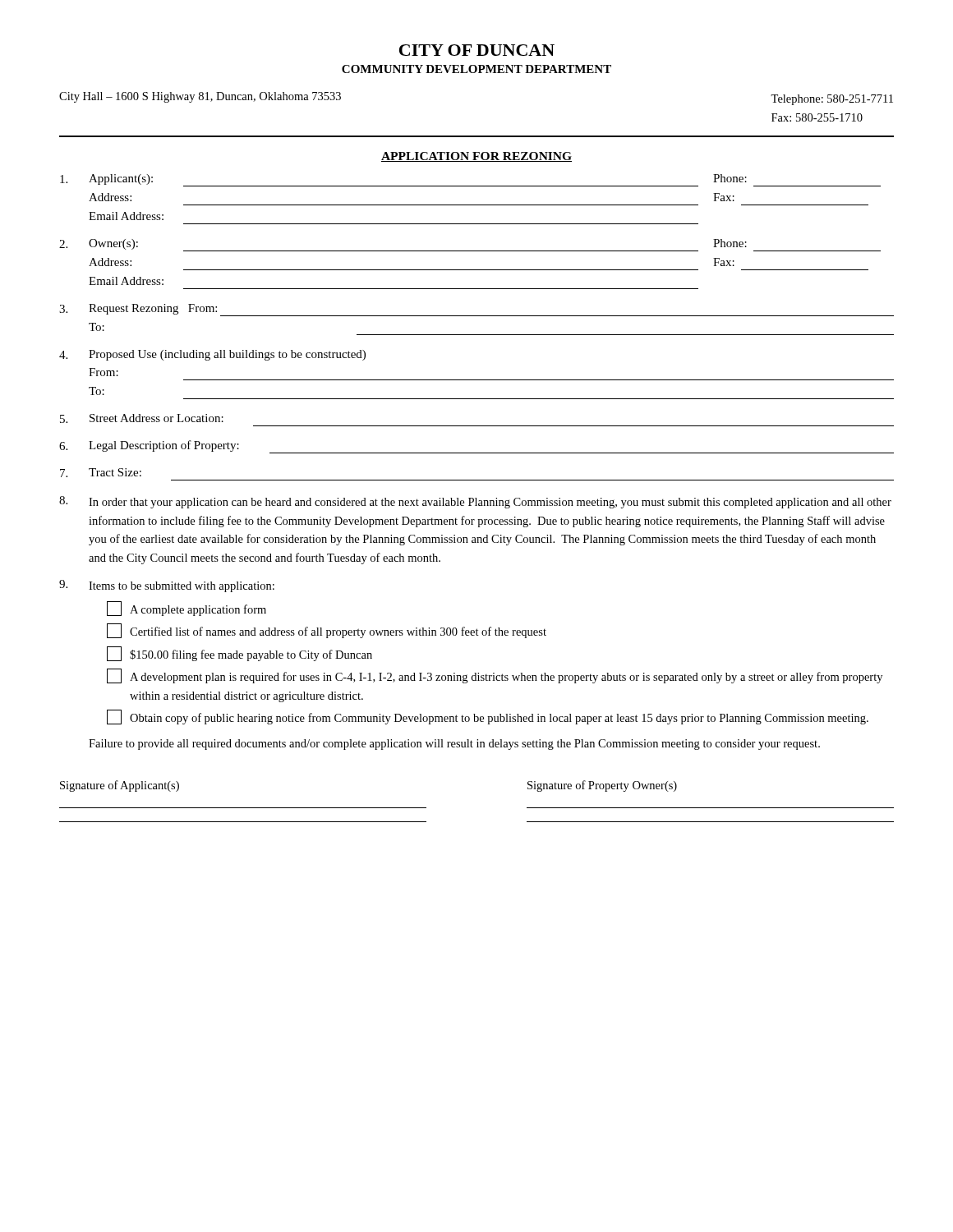Image resolution: width=953 pixels, height=1232 pixels.
Task: Click on the list item that reads "4. Proposed Use (including"
Action: (x=476, y=376)
